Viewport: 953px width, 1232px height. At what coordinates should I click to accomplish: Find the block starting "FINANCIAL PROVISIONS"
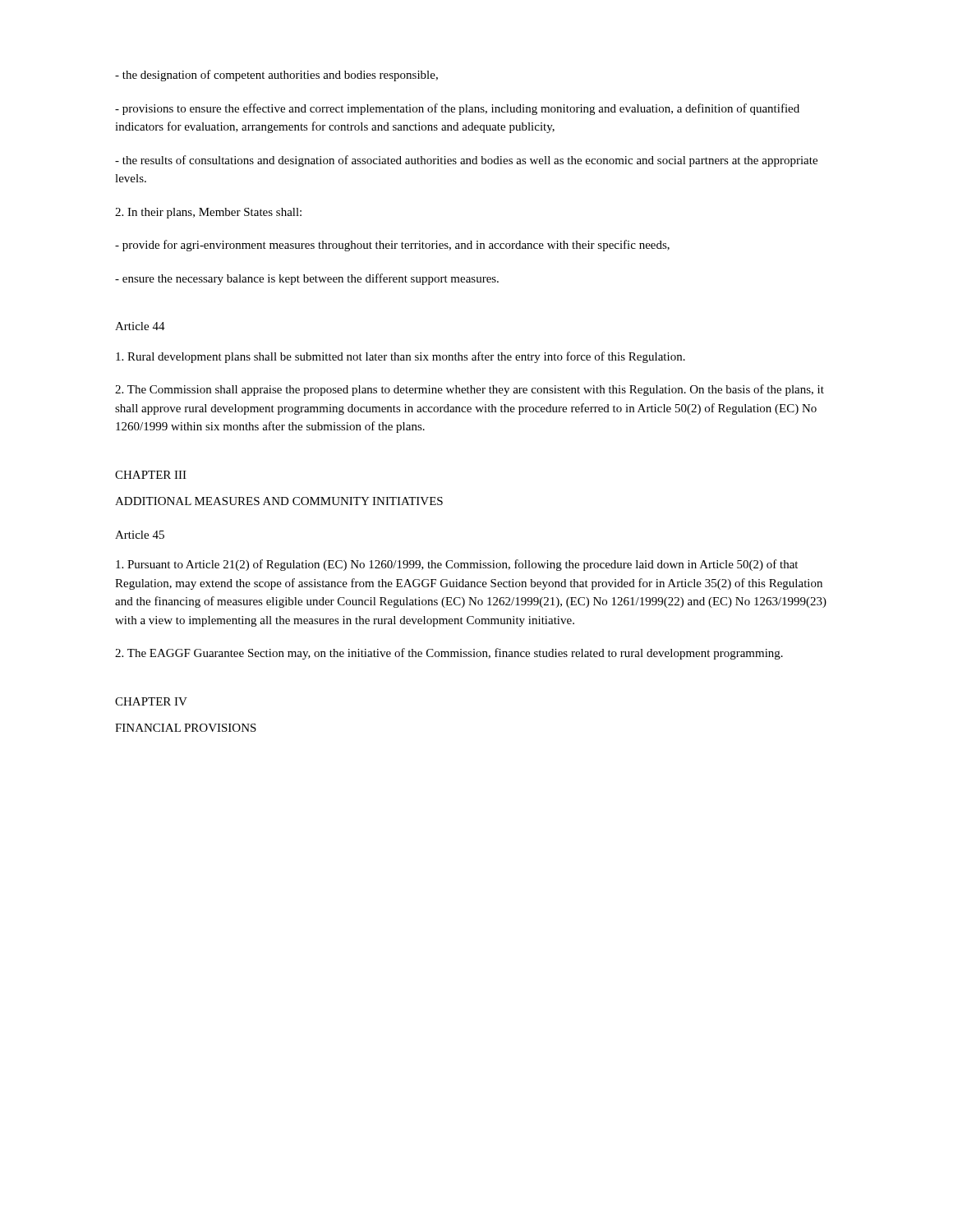coord(186,728)
